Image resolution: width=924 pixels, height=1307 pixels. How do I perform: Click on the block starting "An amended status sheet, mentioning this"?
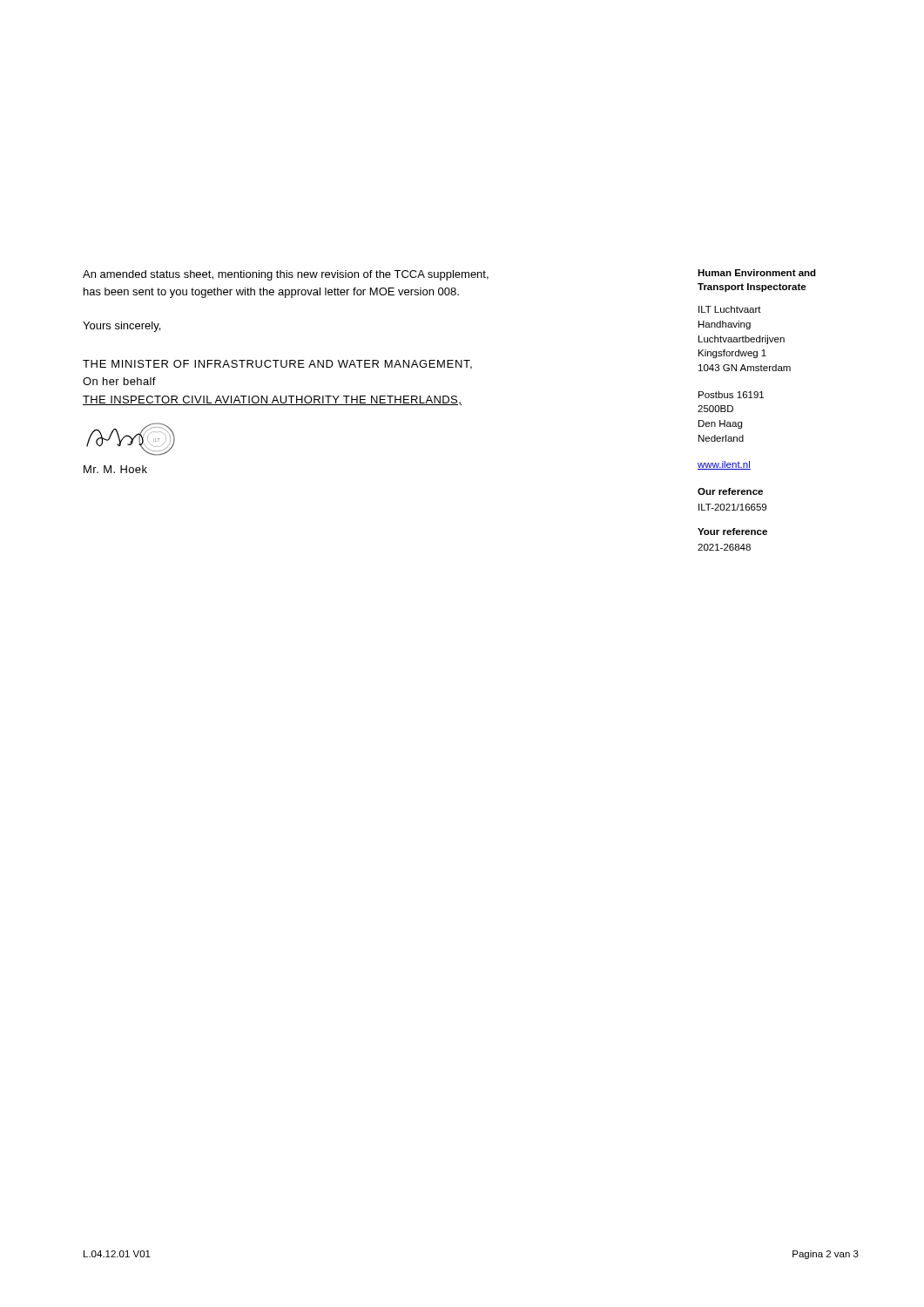[x=286, y=283]
